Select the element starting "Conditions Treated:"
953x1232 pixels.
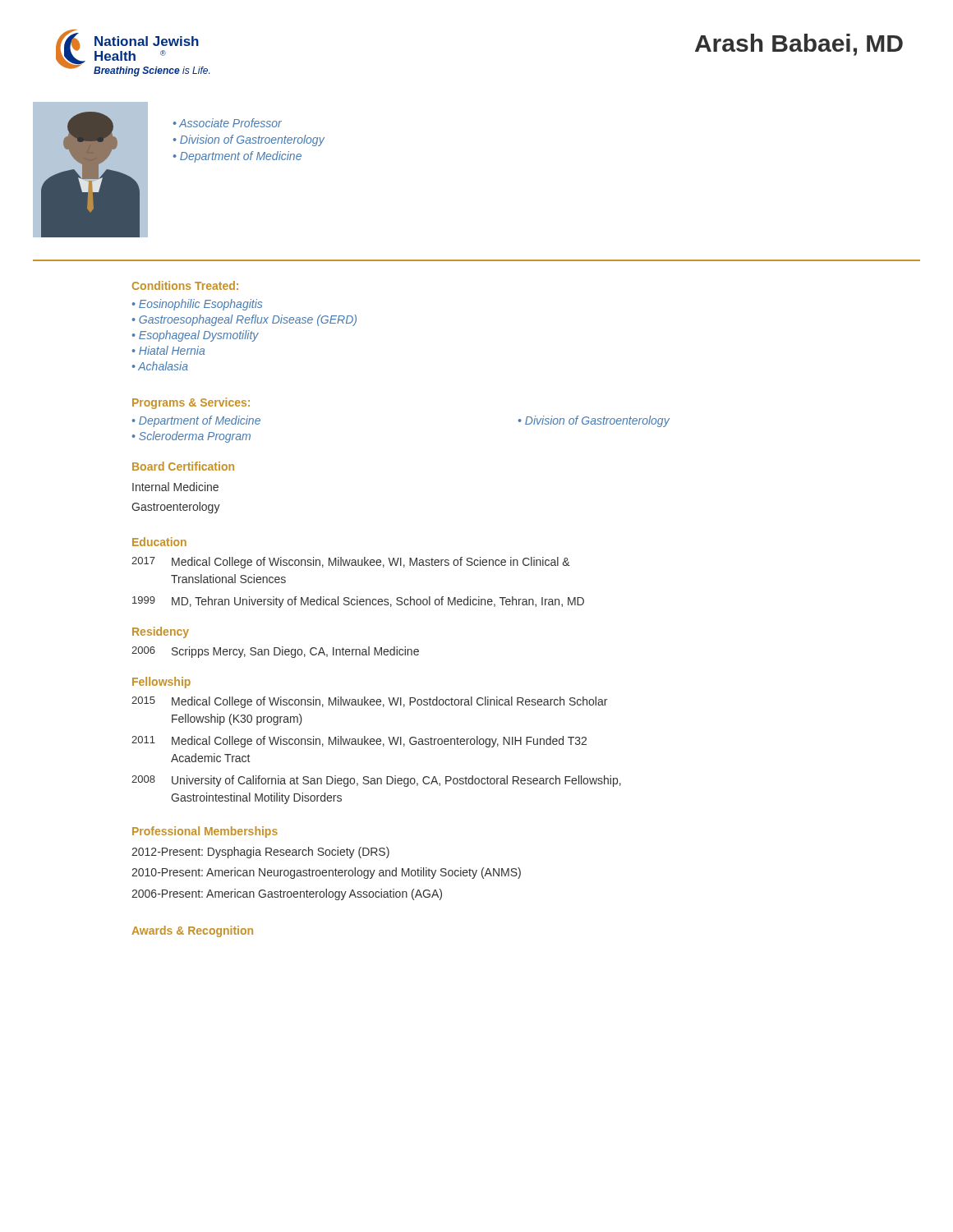point(185,286)
